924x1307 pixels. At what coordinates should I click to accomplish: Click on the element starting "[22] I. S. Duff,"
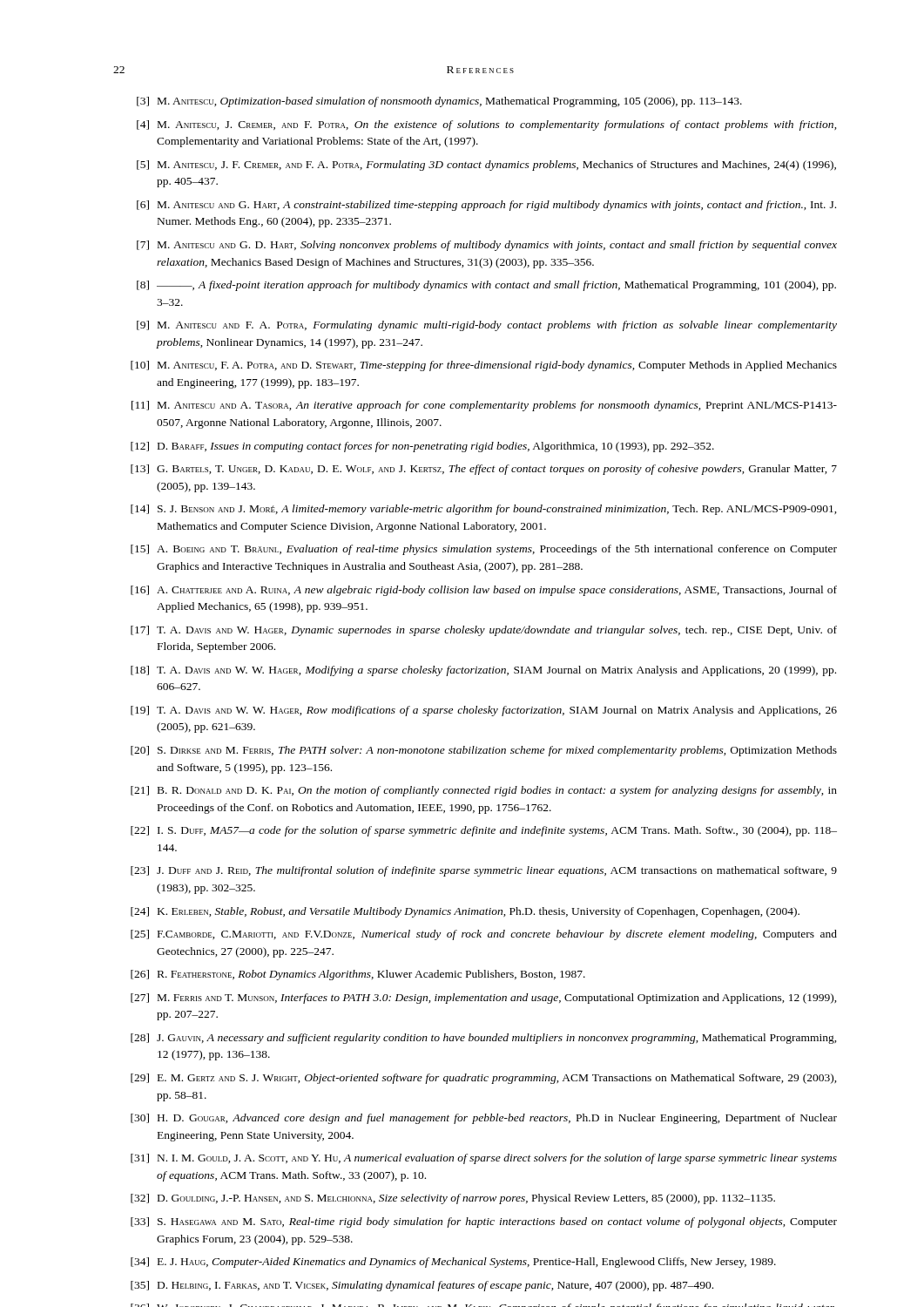click(475, 839)
